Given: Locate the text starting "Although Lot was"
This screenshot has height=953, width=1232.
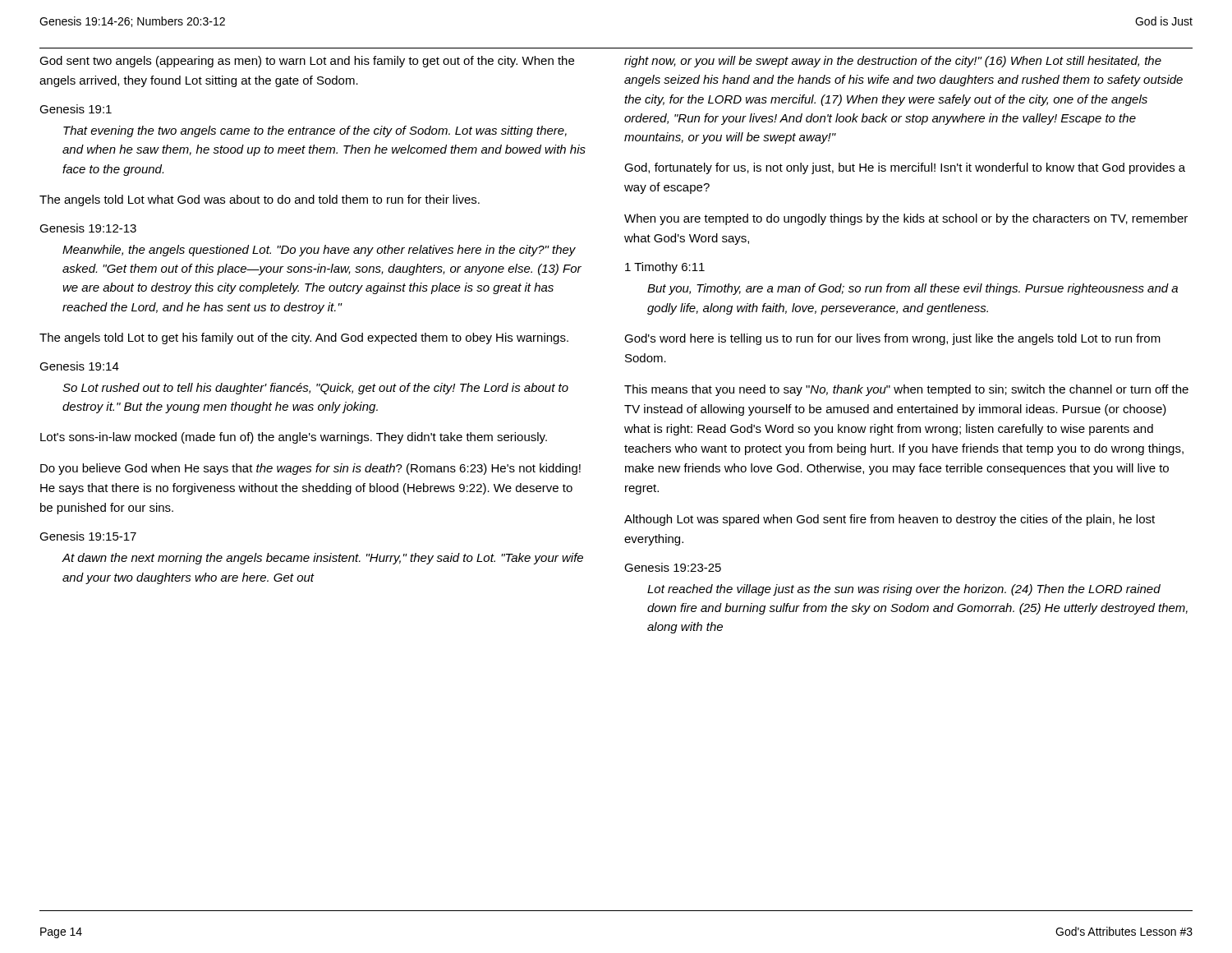Looking at the screenshot, I should tap(890, 528).
